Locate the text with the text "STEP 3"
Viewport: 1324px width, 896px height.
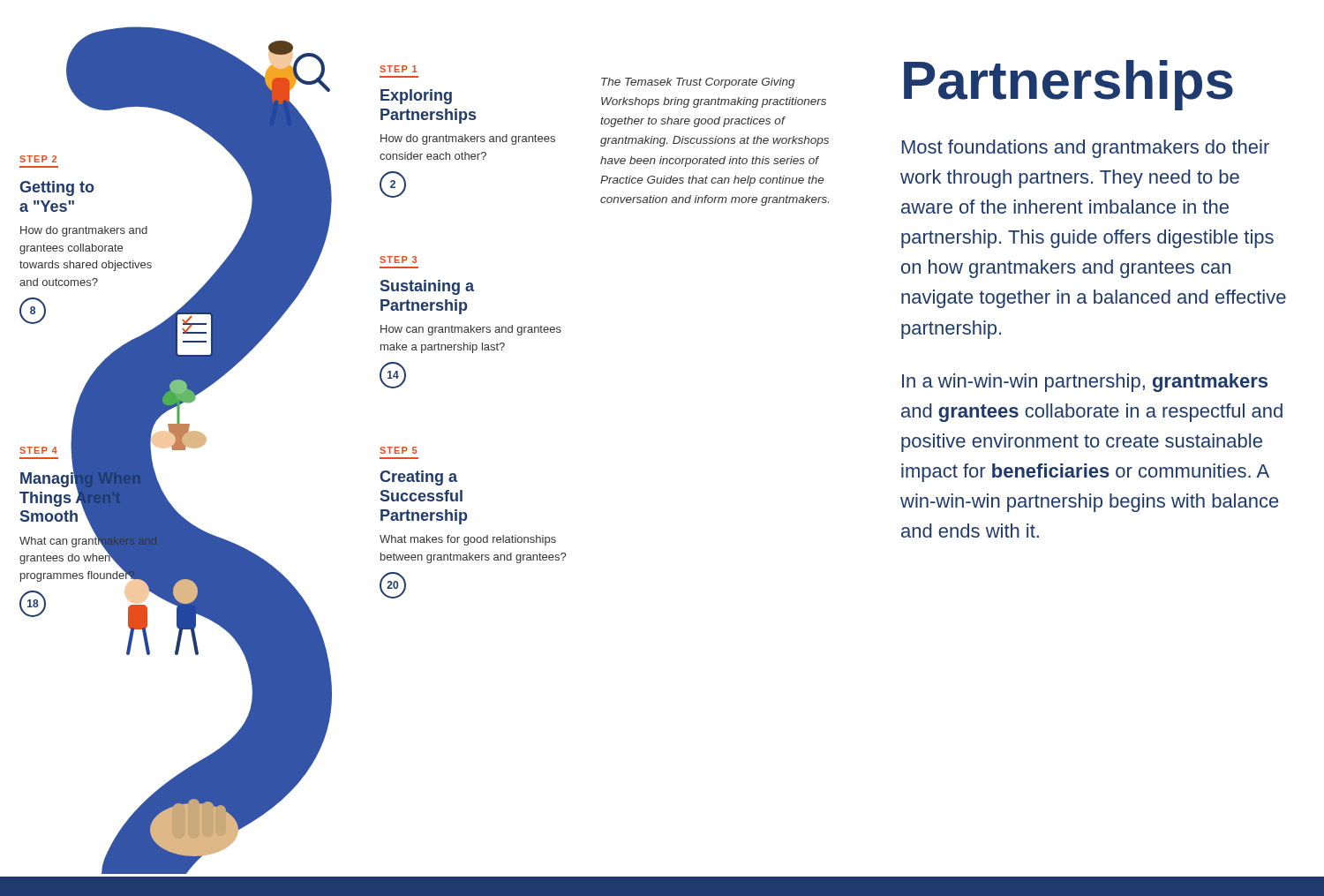pos(399,261)
